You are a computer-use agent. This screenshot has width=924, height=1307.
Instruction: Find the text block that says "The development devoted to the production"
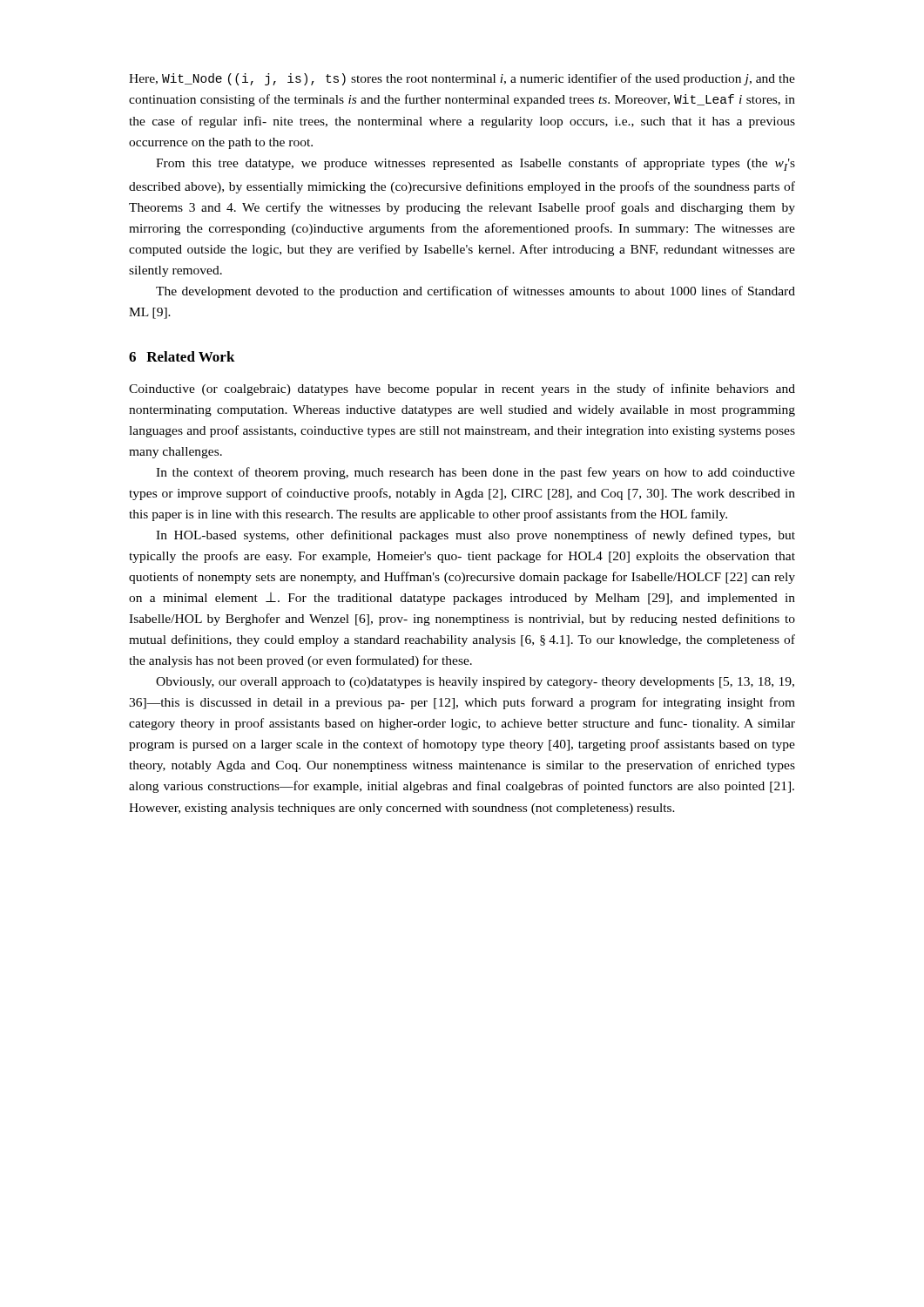click(x=462, y=302)
